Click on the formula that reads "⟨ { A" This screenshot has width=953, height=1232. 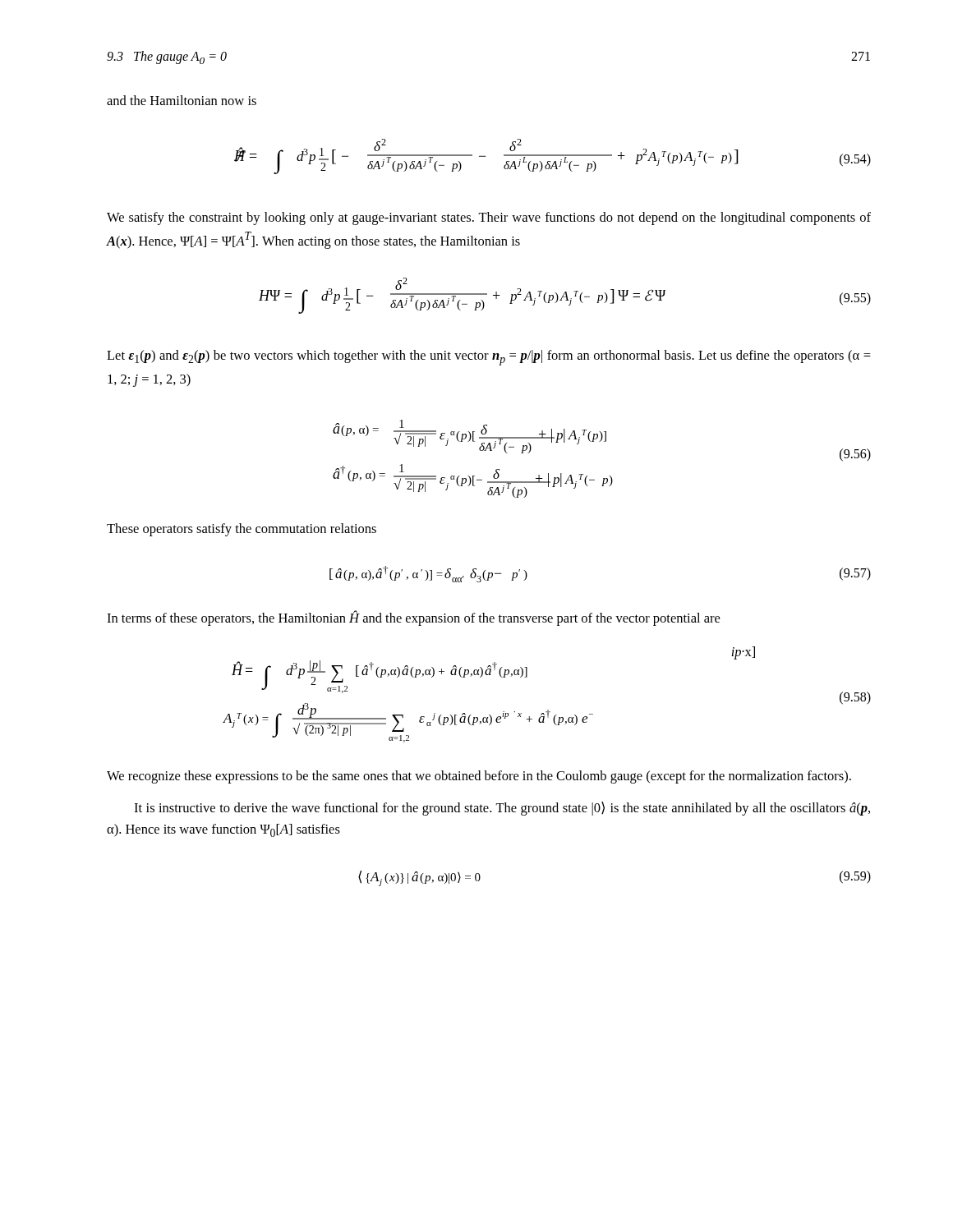[x=489, y=877]
